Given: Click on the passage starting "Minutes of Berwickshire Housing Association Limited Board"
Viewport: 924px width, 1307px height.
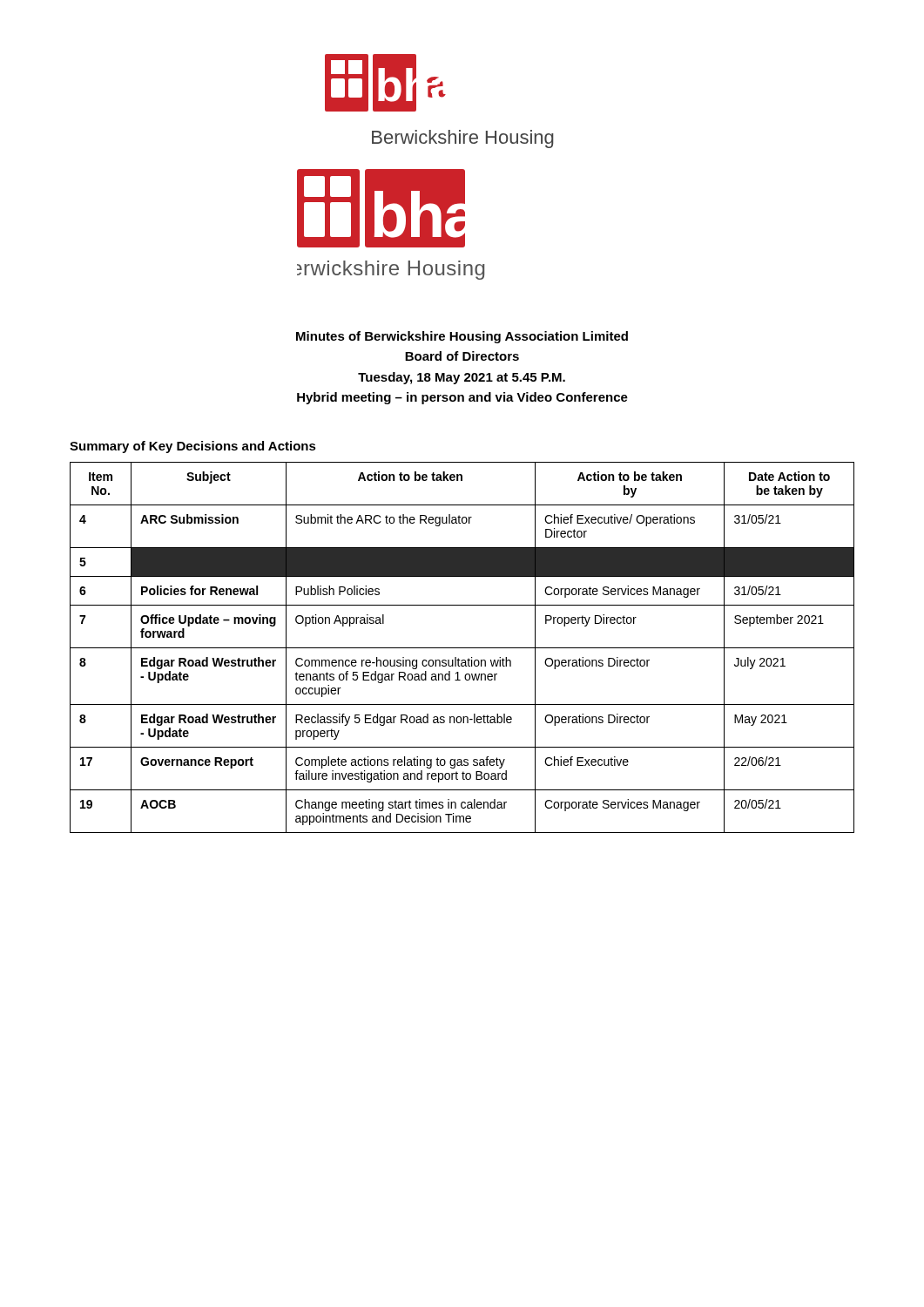Looking at the screenshot, I should point(462,366).
